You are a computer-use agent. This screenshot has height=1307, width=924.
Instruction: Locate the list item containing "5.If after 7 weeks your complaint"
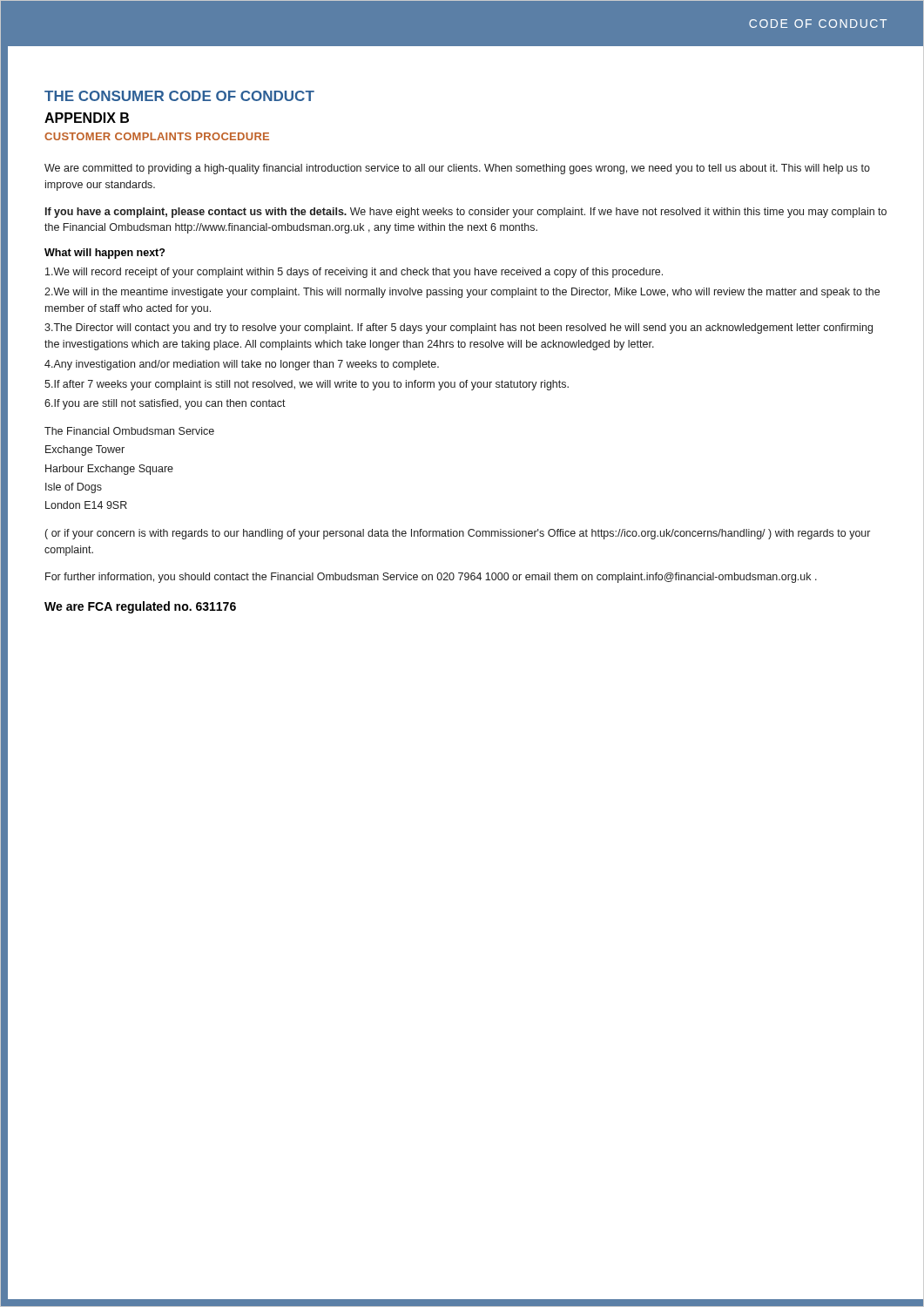pos(466,384)
